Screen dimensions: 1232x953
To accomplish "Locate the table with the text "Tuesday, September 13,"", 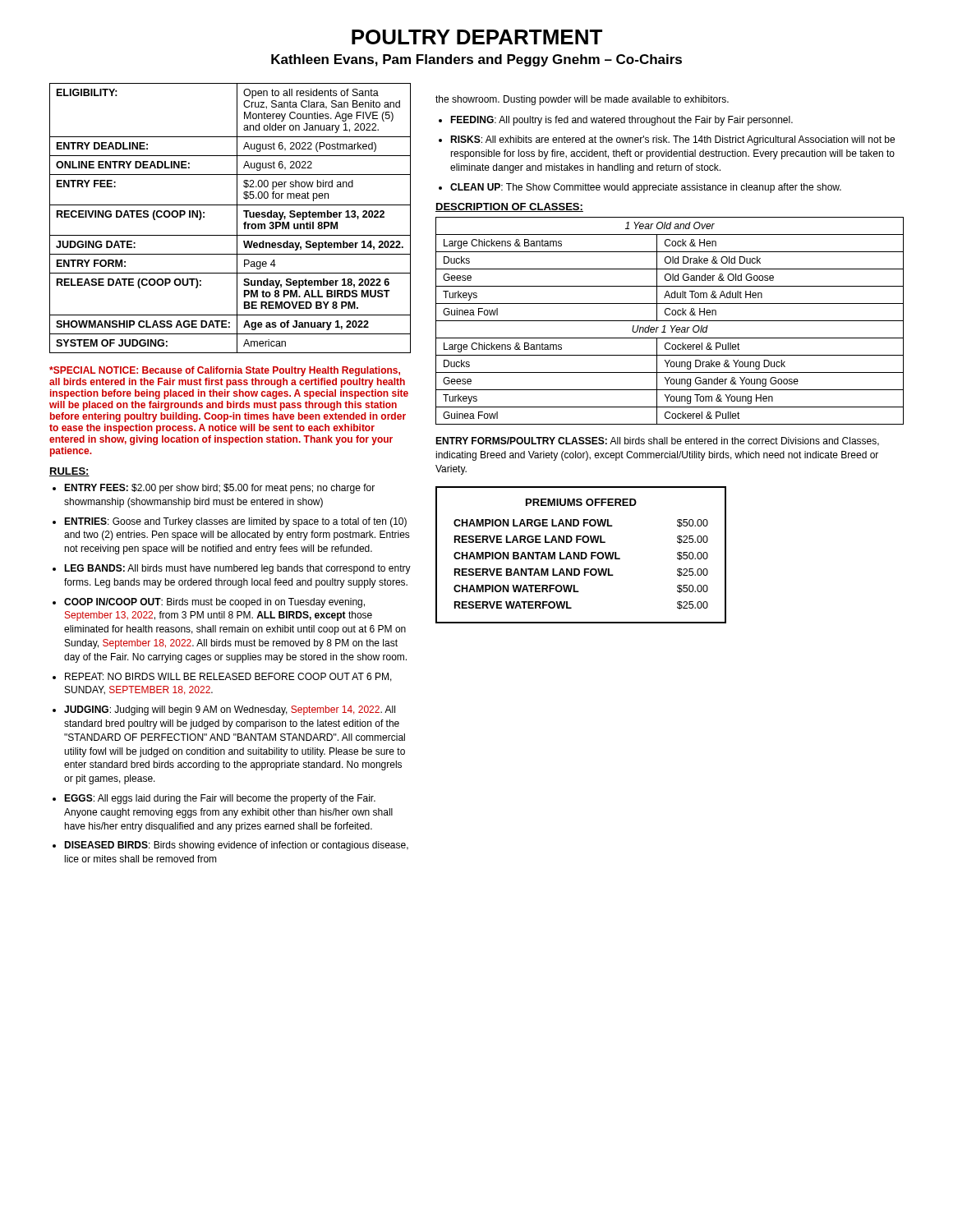I will 230,218.
